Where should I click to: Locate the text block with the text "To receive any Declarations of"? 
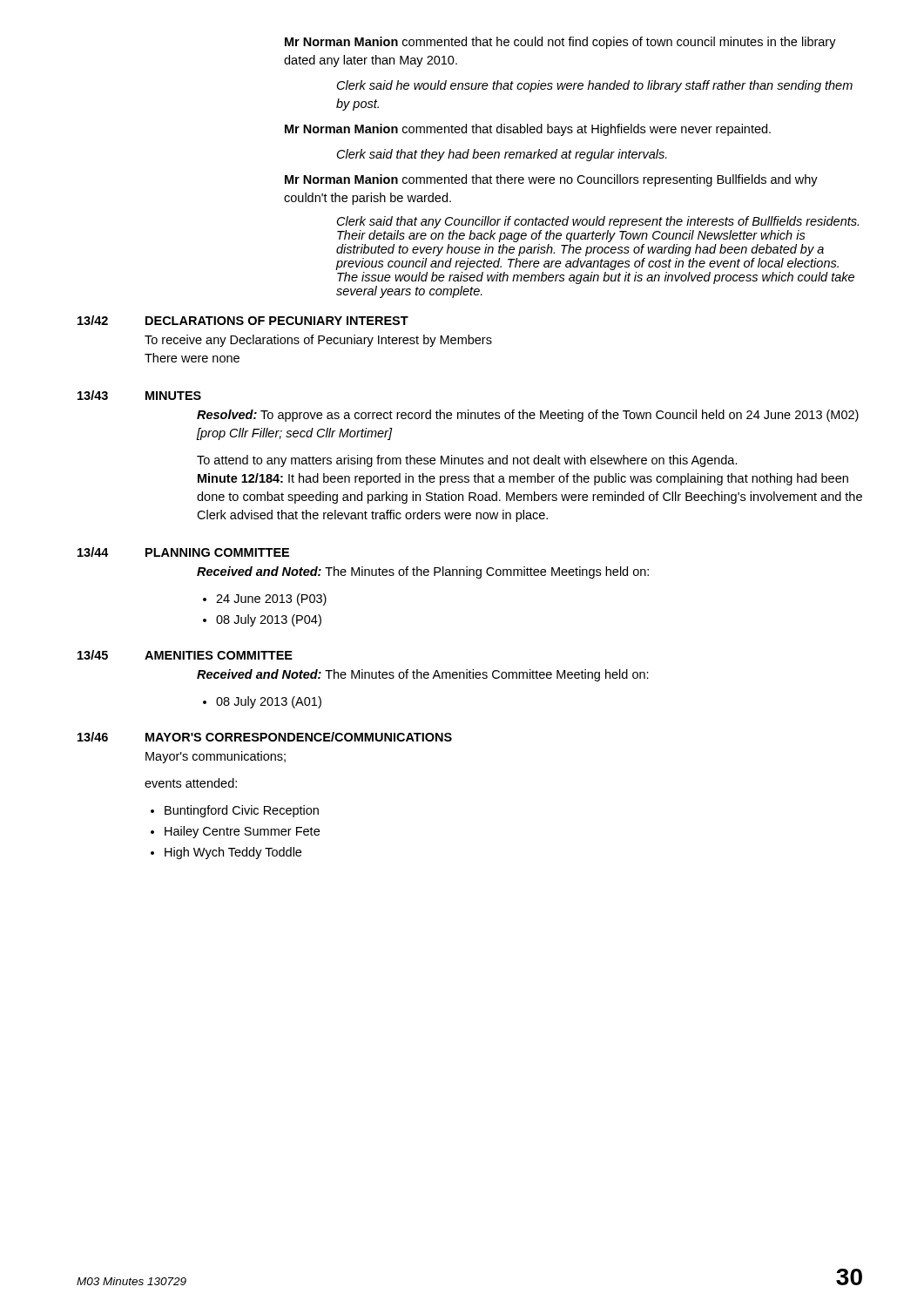318,341
